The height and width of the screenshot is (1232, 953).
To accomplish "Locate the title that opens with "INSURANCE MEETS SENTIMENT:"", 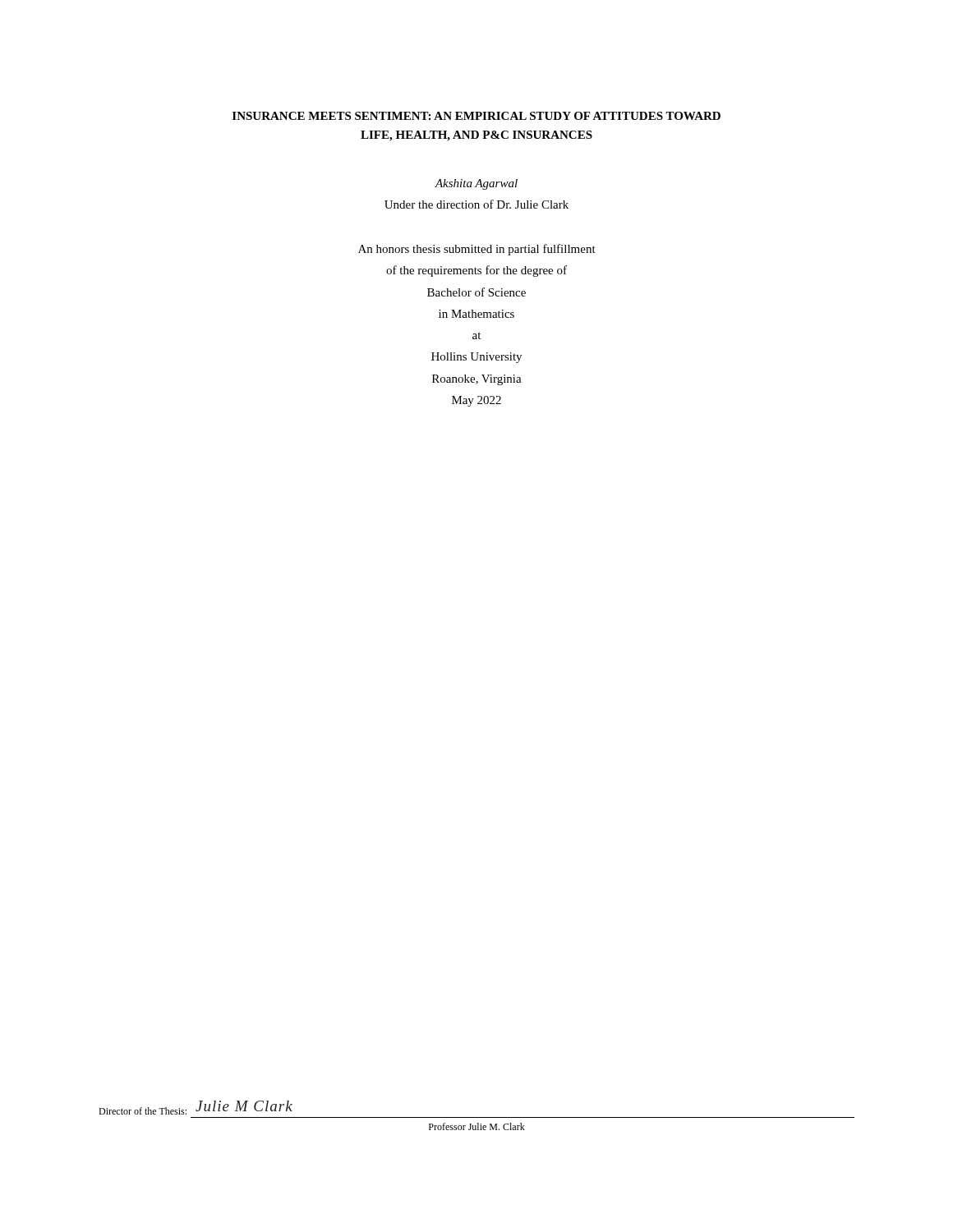I will tap(476, 125).
